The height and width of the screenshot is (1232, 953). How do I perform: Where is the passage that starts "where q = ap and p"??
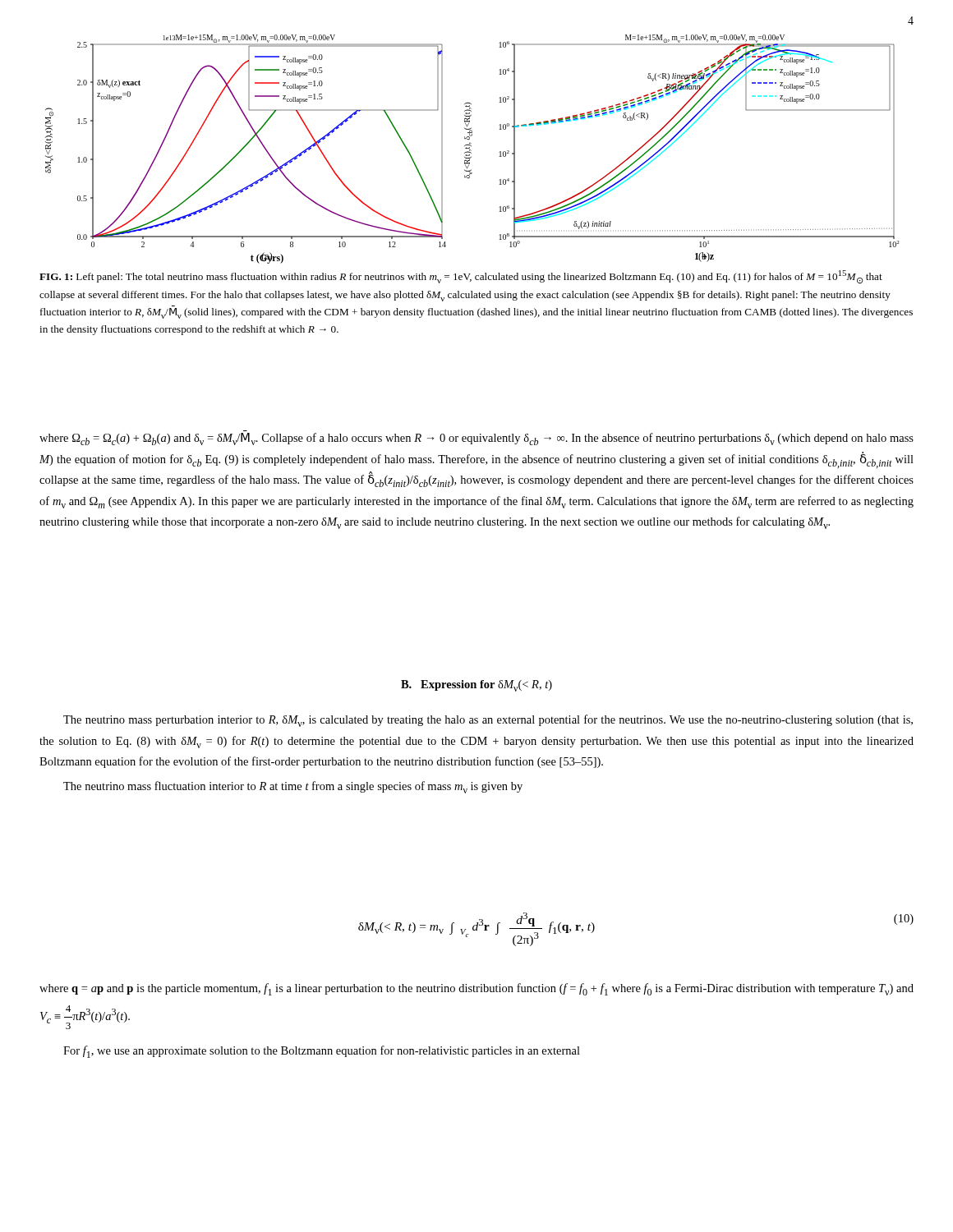coord(476,989)
